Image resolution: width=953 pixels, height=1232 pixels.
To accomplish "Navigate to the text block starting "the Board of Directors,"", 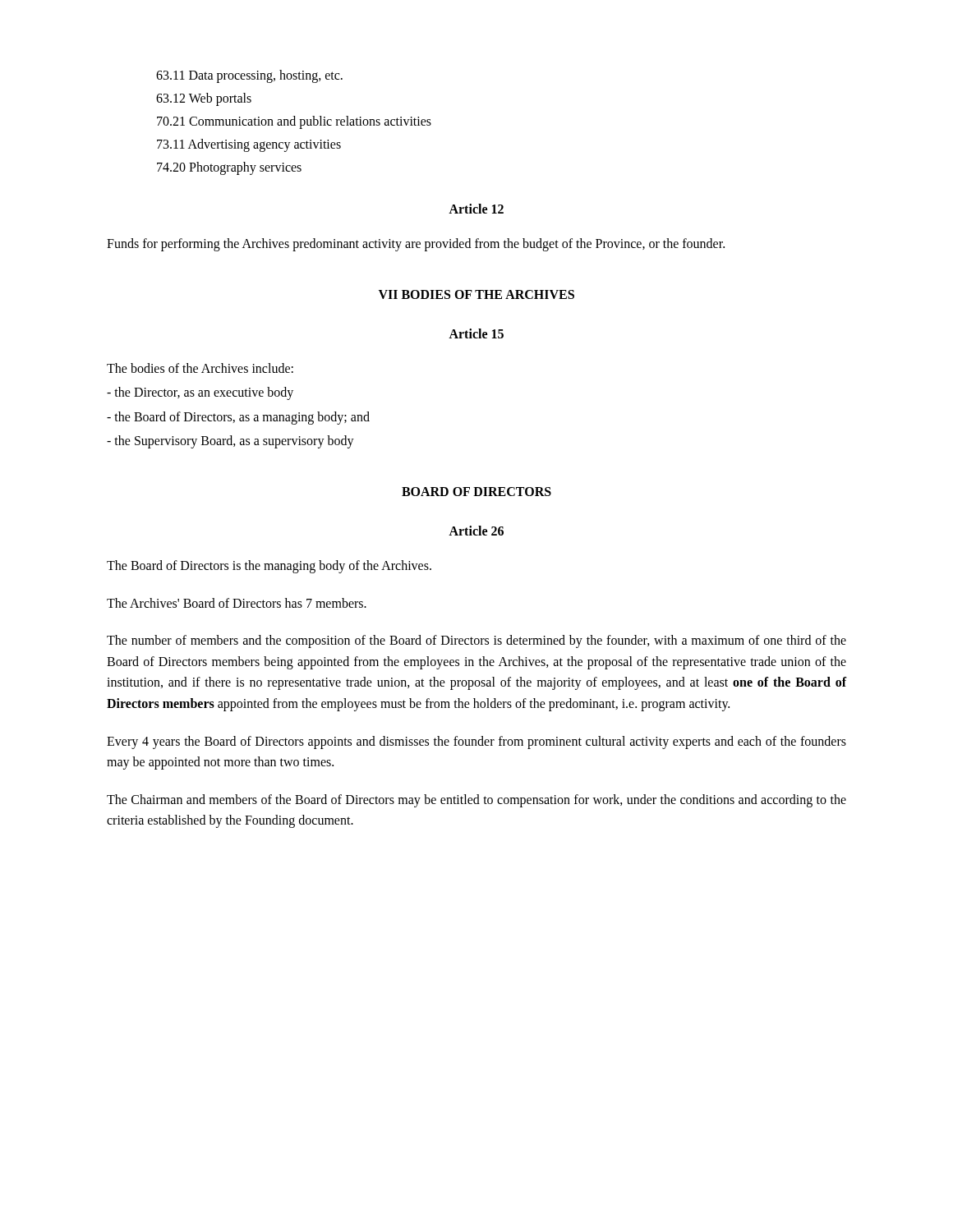I will (x=238, y=417).
